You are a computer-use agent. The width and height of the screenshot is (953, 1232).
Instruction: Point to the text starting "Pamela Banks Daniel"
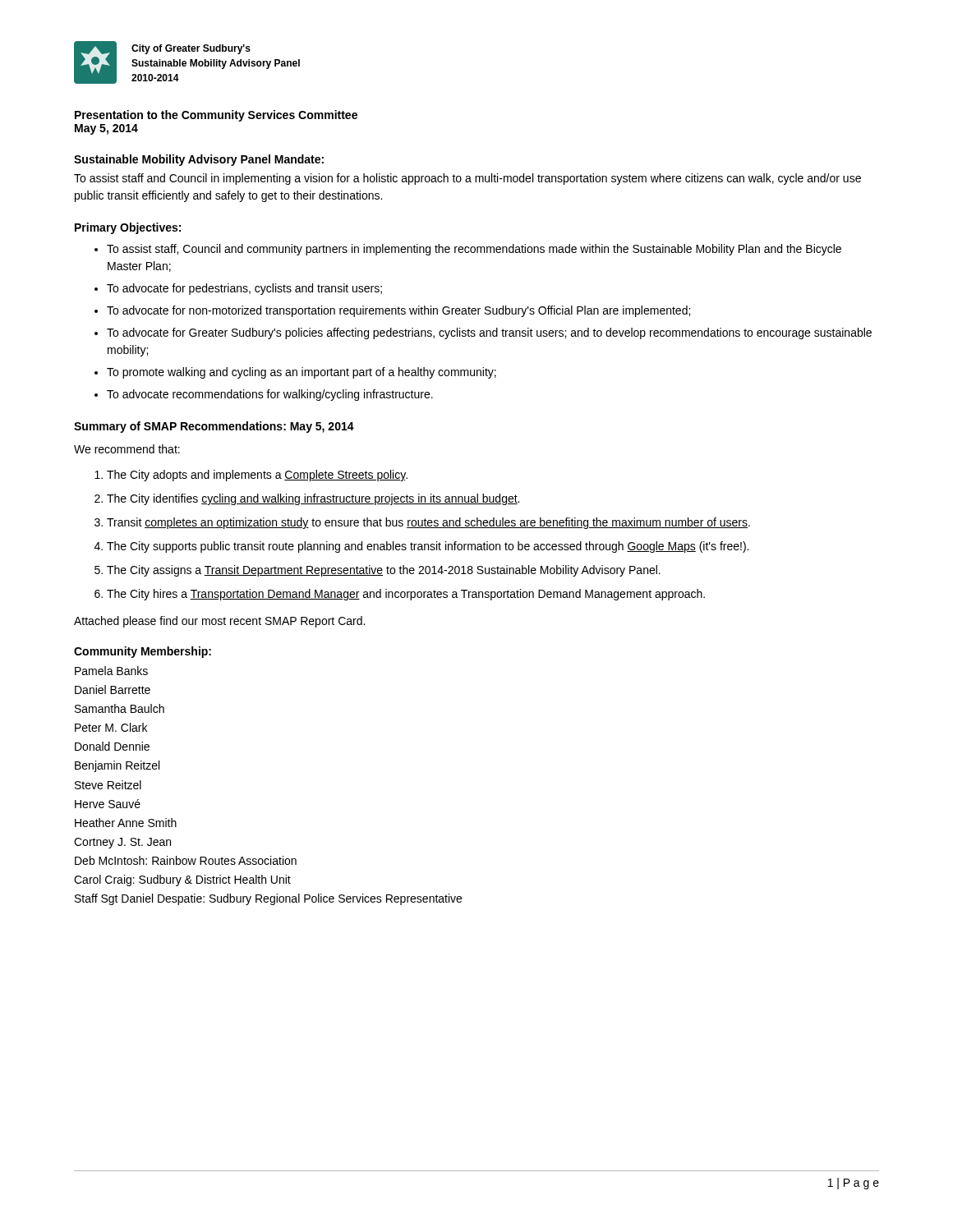pos(111,671)
